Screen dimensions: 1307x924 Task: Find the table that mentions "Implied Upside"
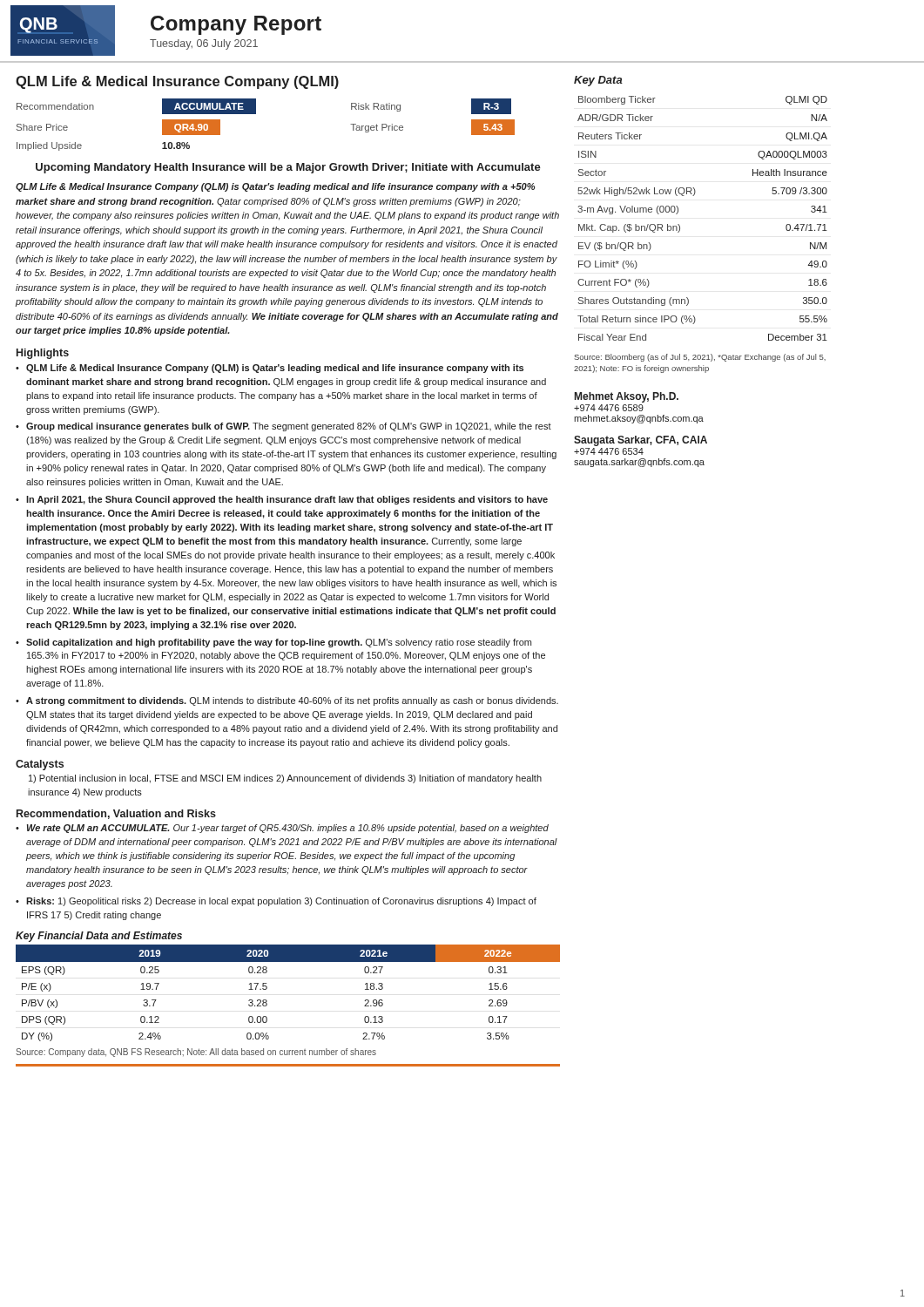(x=288, y=125)
